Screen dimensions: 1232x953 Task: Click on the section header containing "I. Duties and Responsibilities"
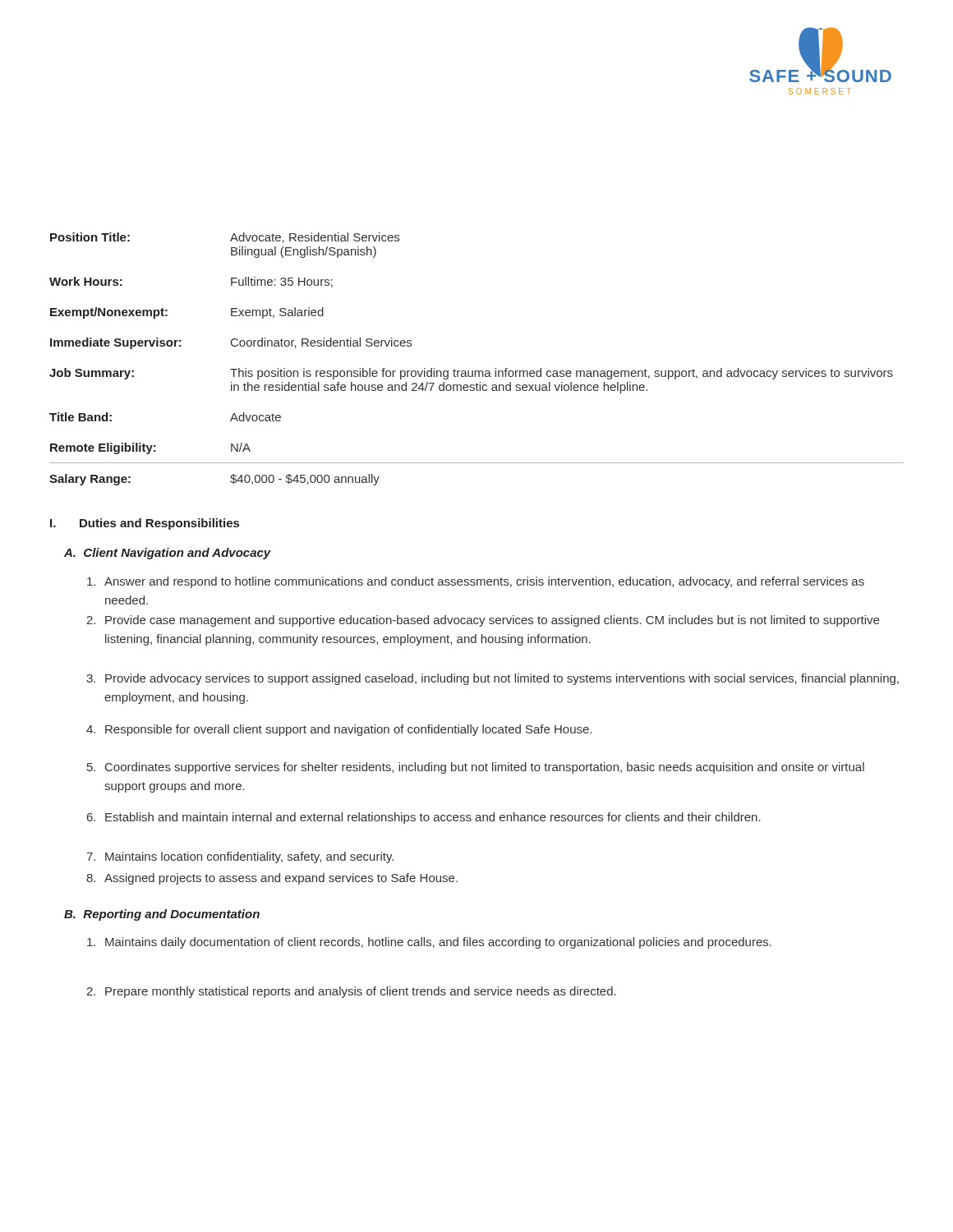pyautogui.click(x=145, y=523)
